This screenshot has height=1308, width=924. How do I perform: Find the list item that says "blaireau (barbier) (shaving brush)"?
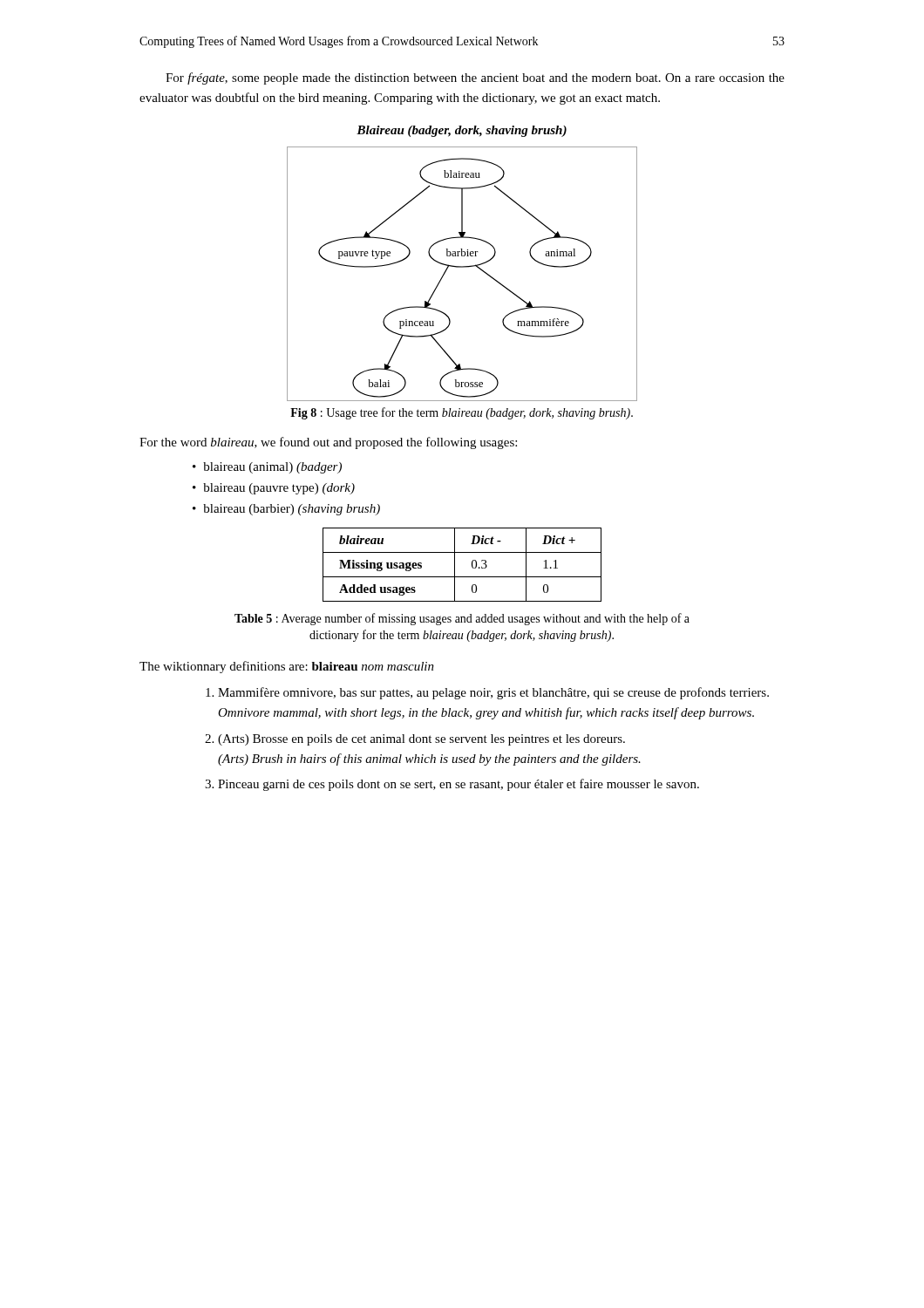(292, 508)
